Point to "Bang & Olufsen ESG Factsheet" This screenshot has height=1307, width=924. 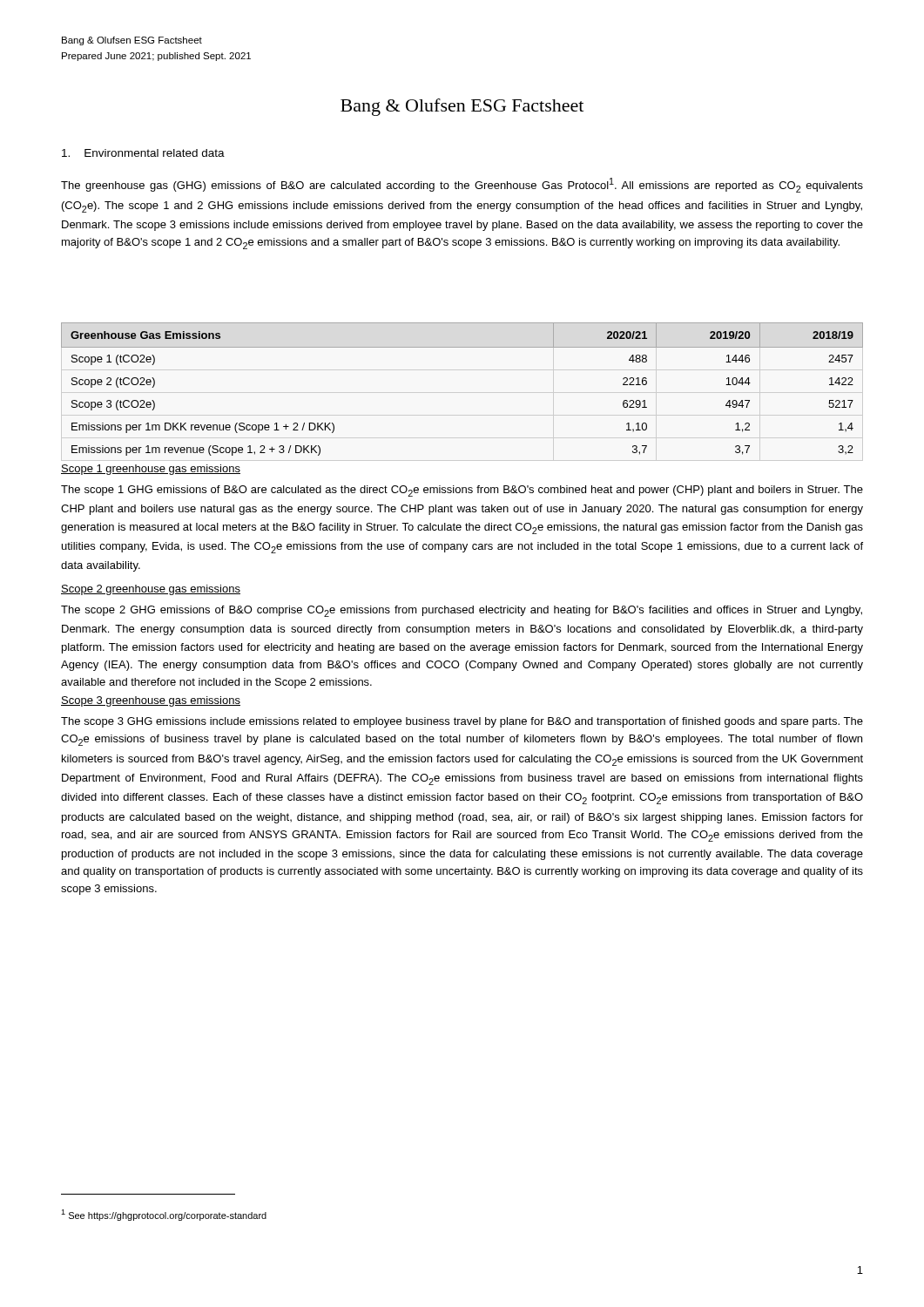462,105
